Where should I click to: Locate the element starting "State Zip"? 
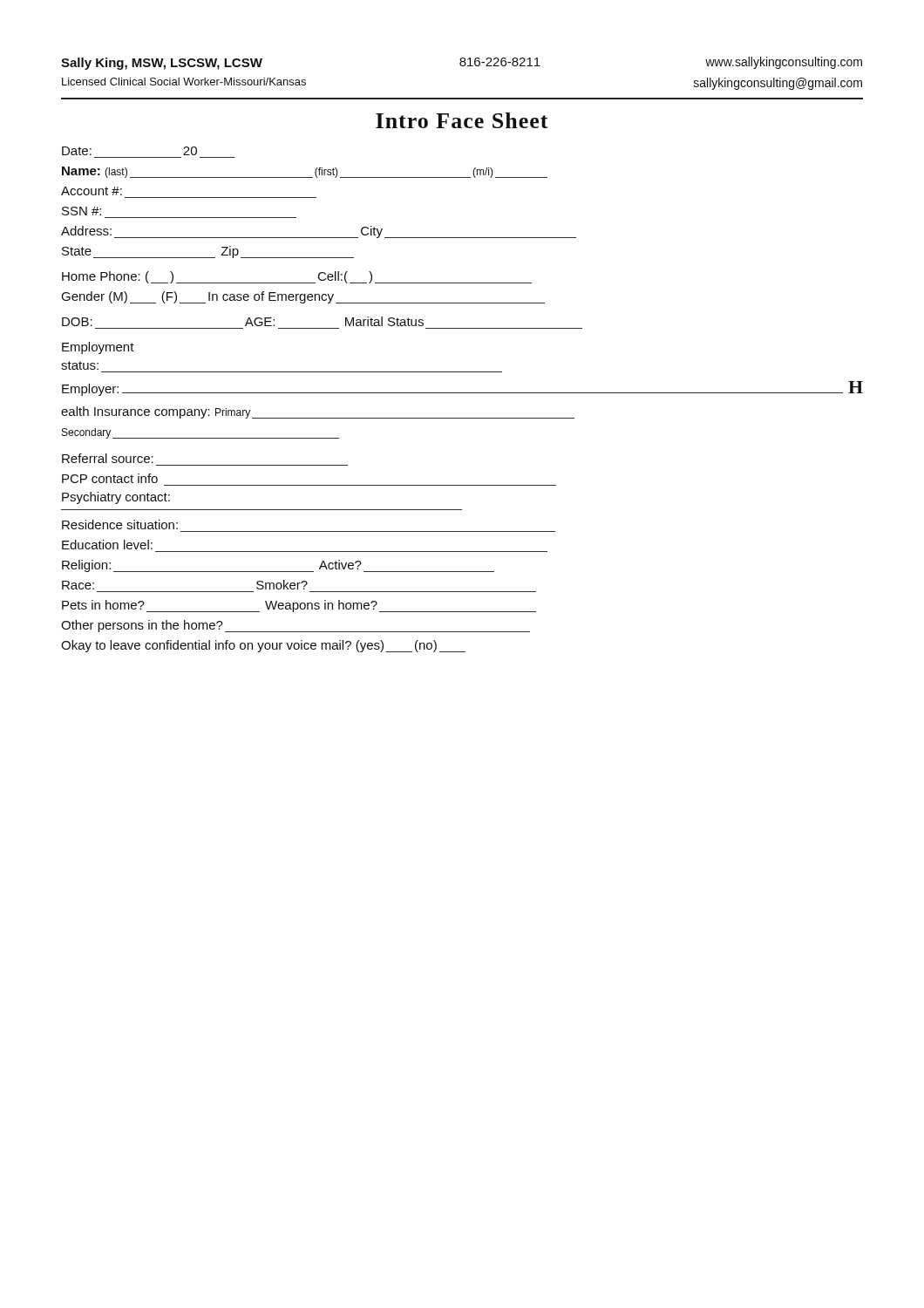(x=207, y=250)
